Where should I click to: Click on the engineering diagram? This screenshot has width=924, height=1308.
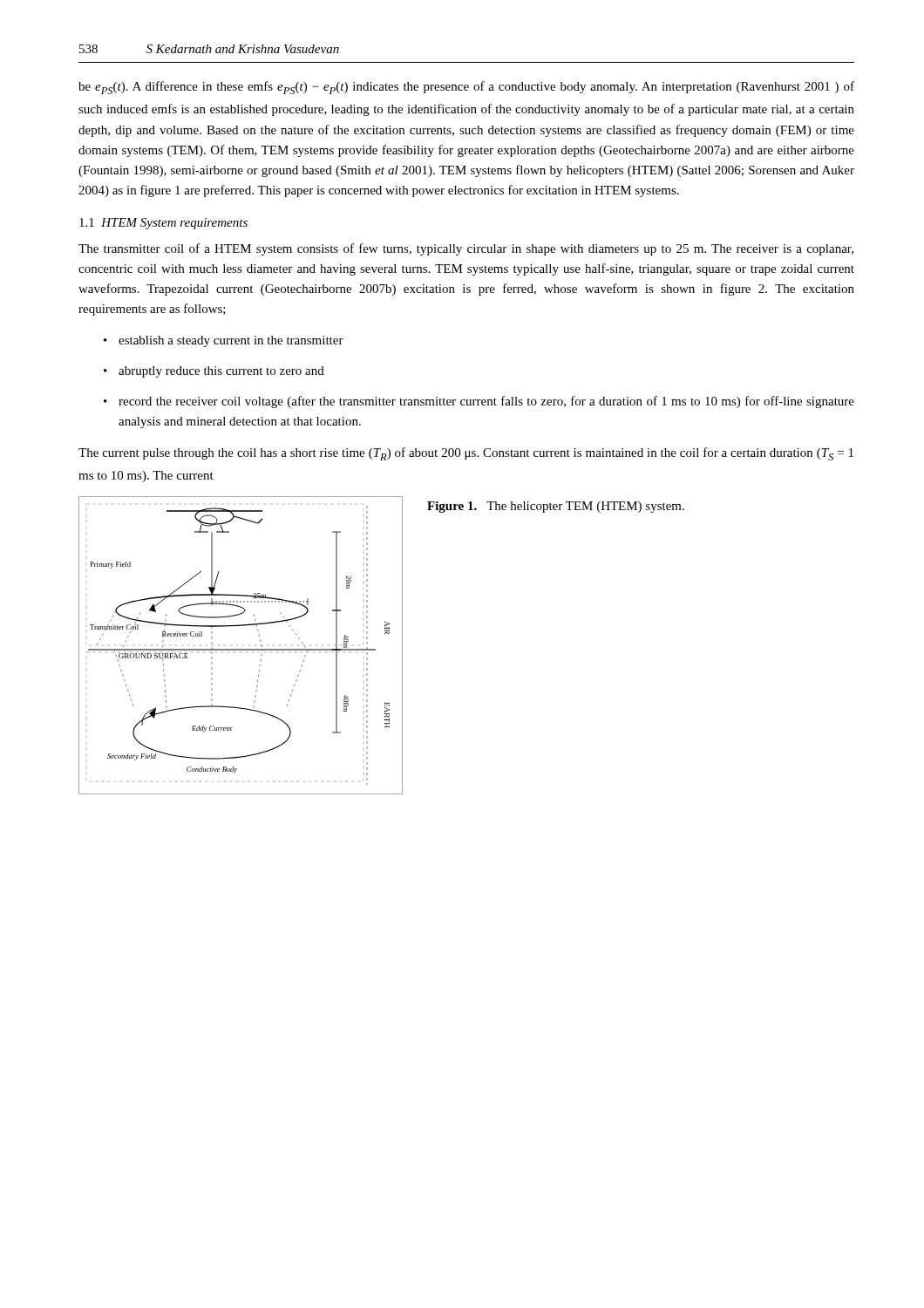241,645
